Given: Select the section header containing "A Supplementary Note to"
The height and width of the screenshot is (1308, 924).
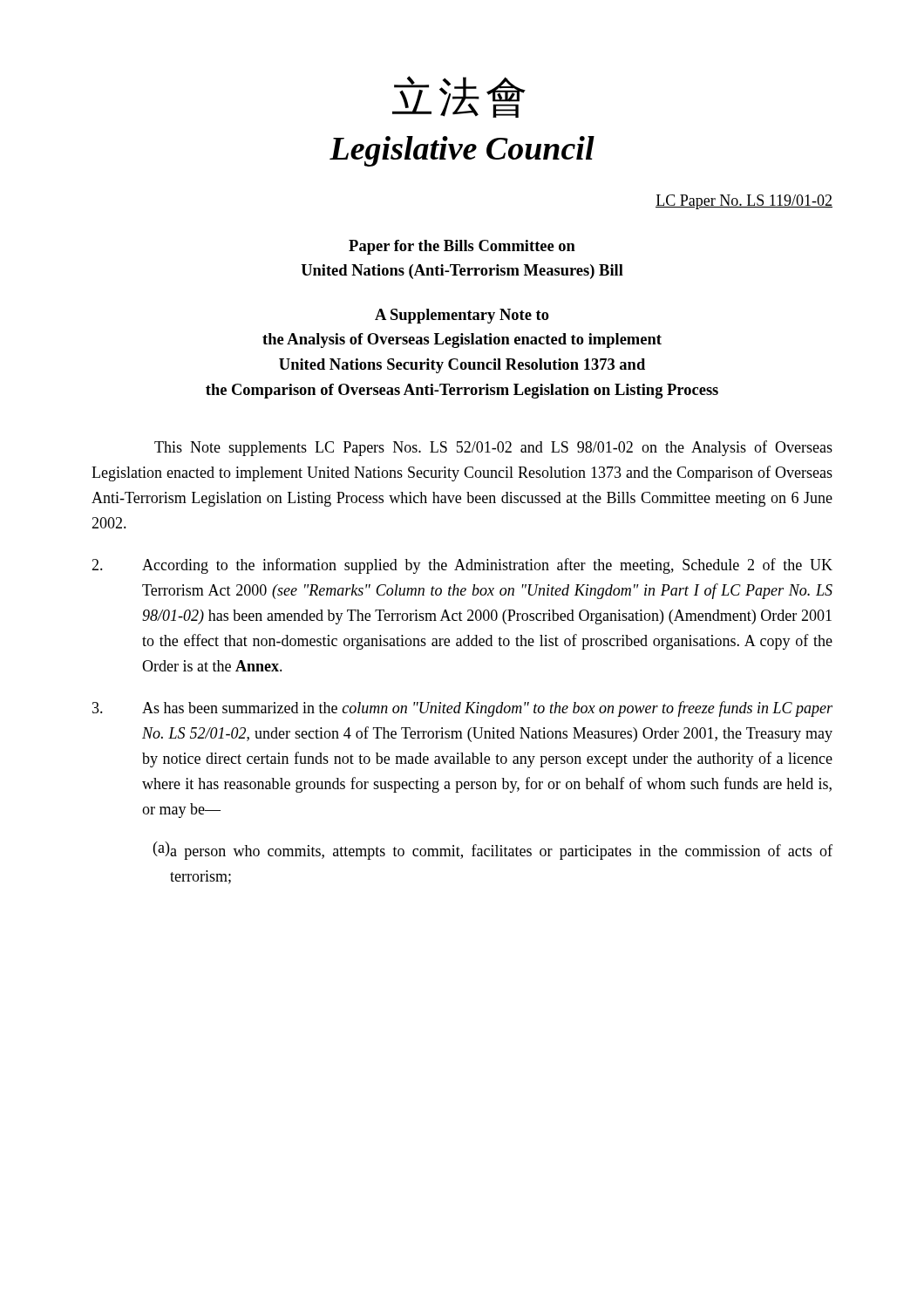Looking at the screenshot, I should click(x=462, y=352).
